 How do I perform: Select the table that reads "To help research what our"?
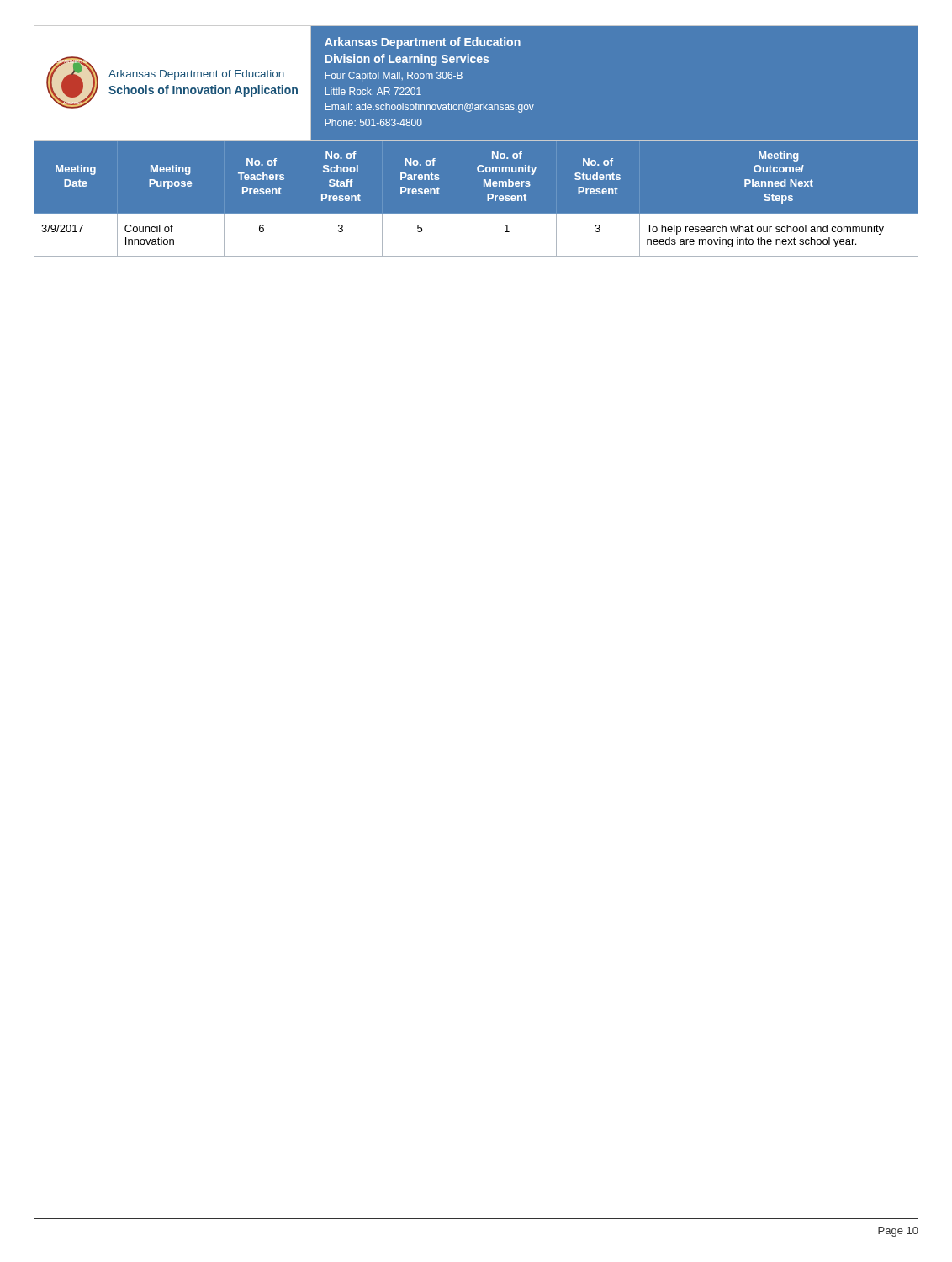(476, 198)
